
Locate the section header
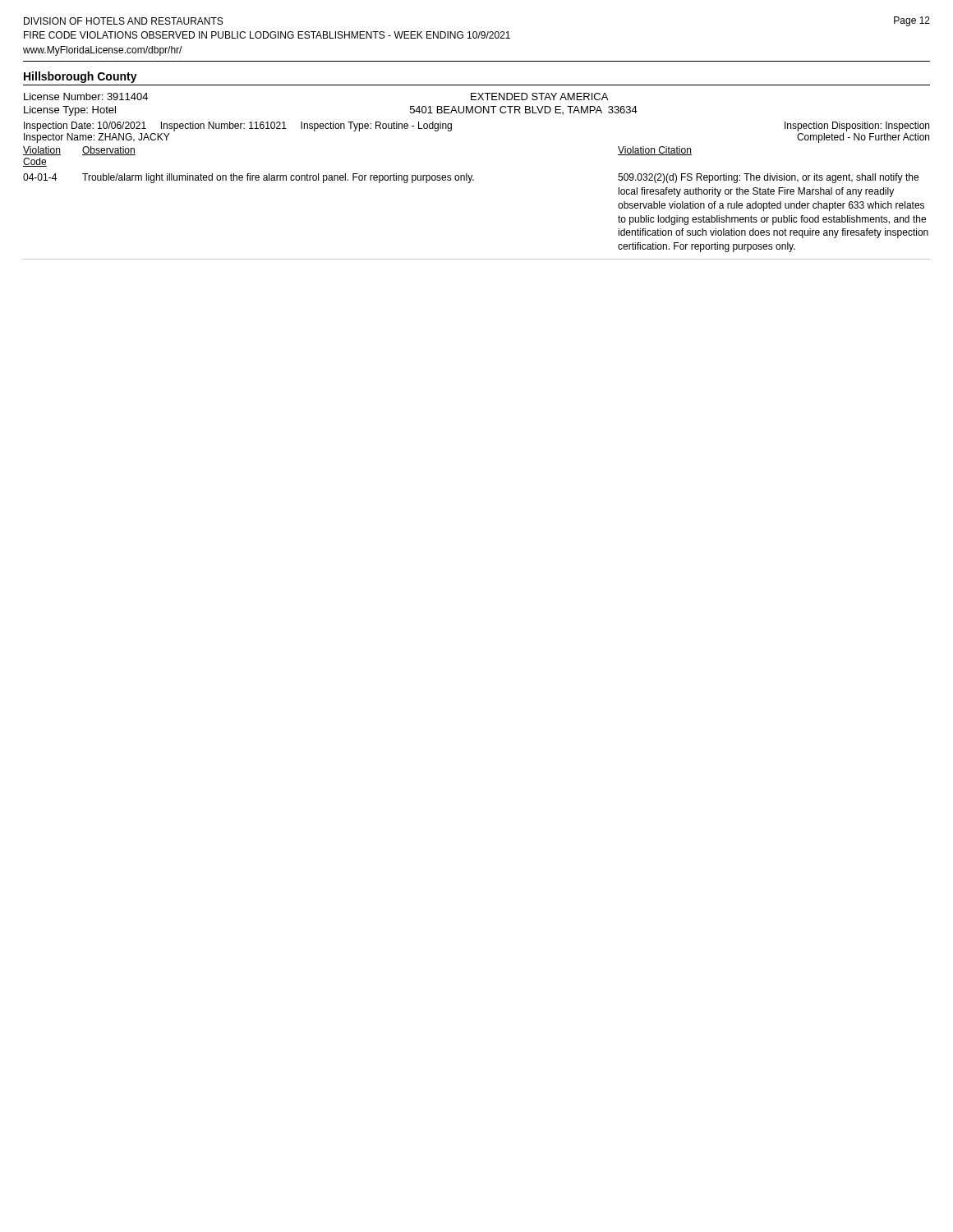tap(80, 77)
